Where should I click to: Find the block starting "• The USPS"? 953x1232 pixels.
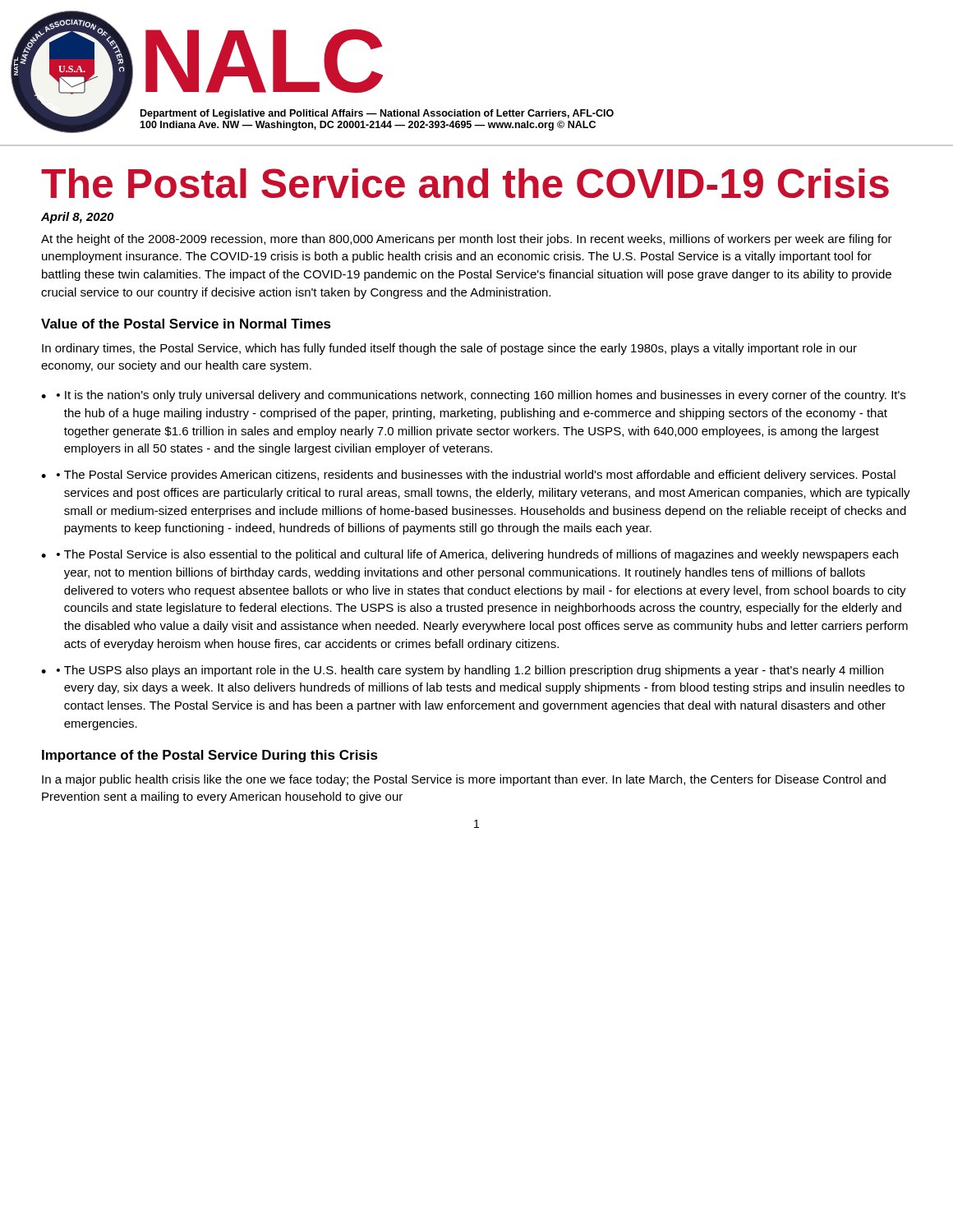coord(484,696)
